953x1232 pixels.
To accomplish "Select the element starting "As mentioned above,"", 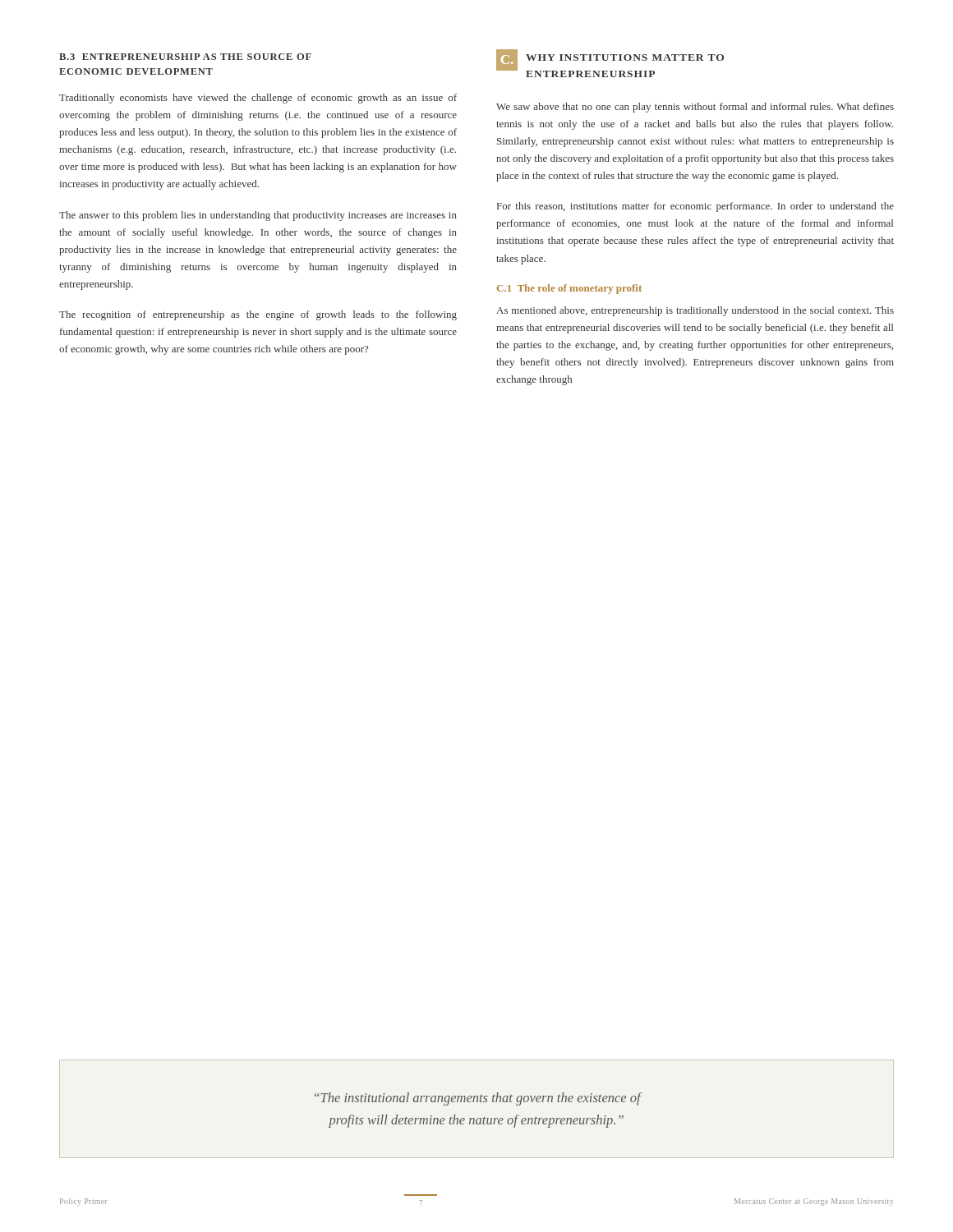I will click(695, 344).
